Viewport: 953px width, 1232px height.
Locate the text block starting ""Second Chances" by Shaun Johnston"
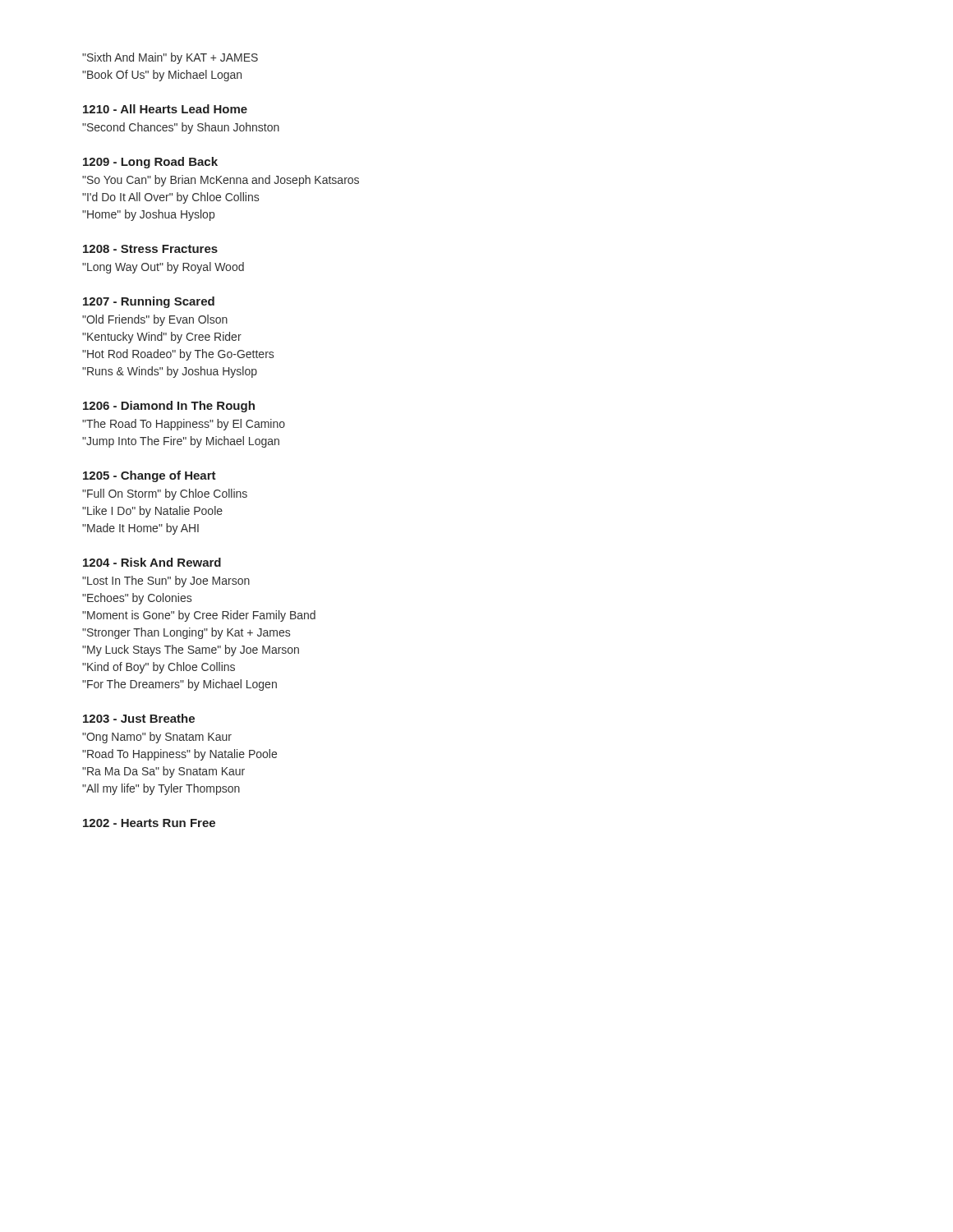pos(181,127)
